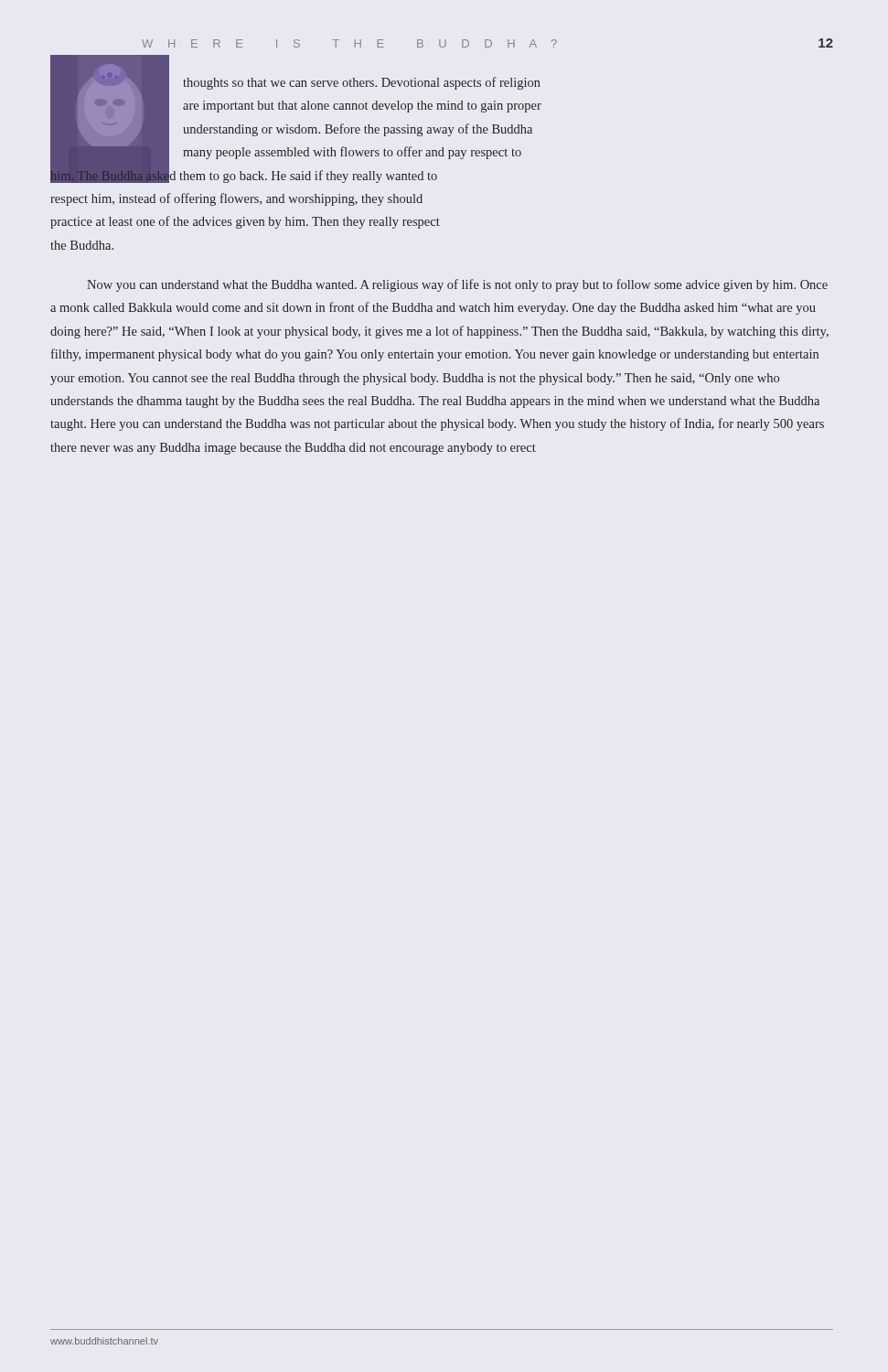Select the region starting "thoughts so that we can"
This screenshot has height=1372, width=888.
(442, 164)
